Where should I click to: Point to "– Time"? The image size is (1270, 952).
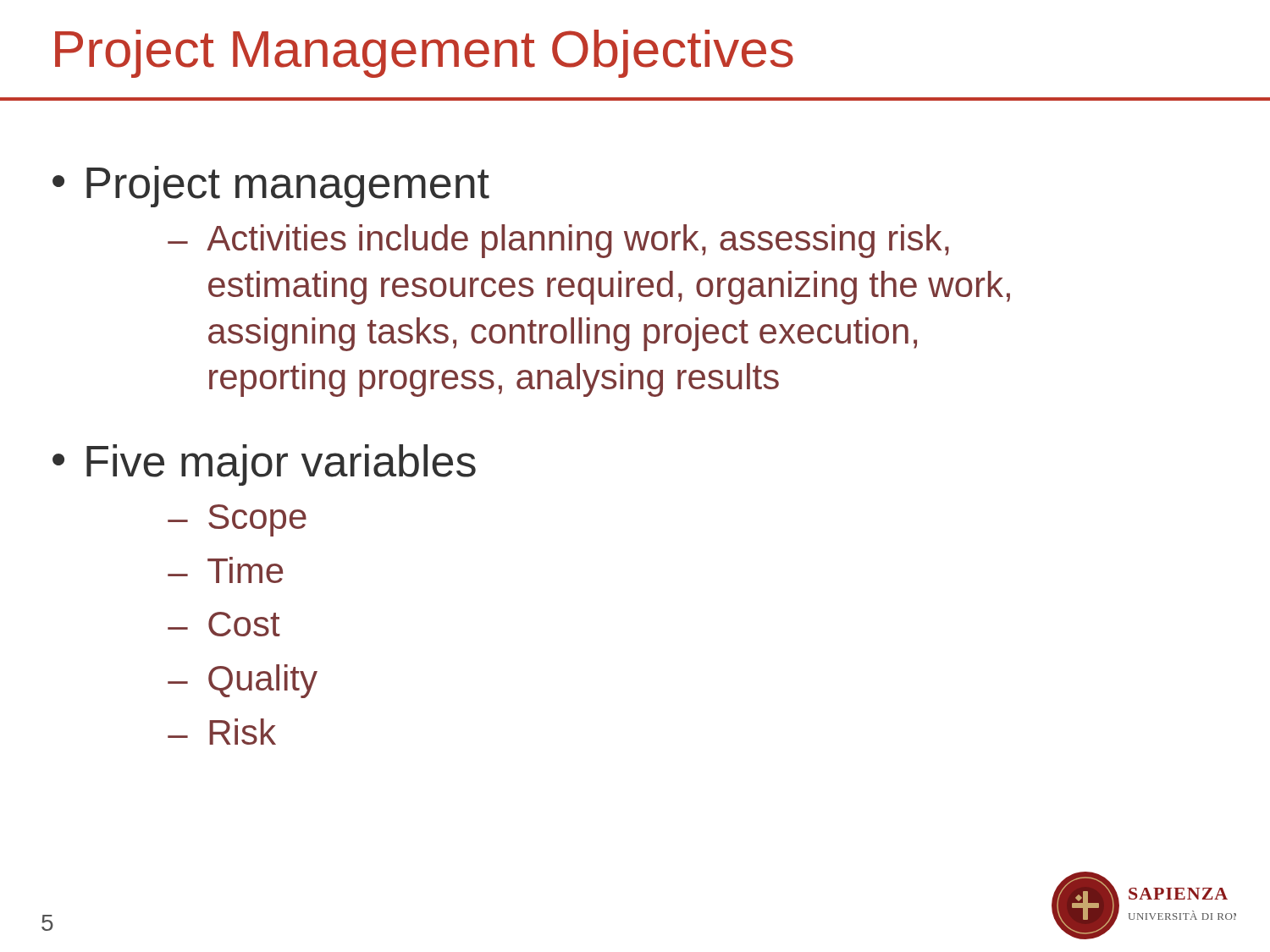coord(226,572)
